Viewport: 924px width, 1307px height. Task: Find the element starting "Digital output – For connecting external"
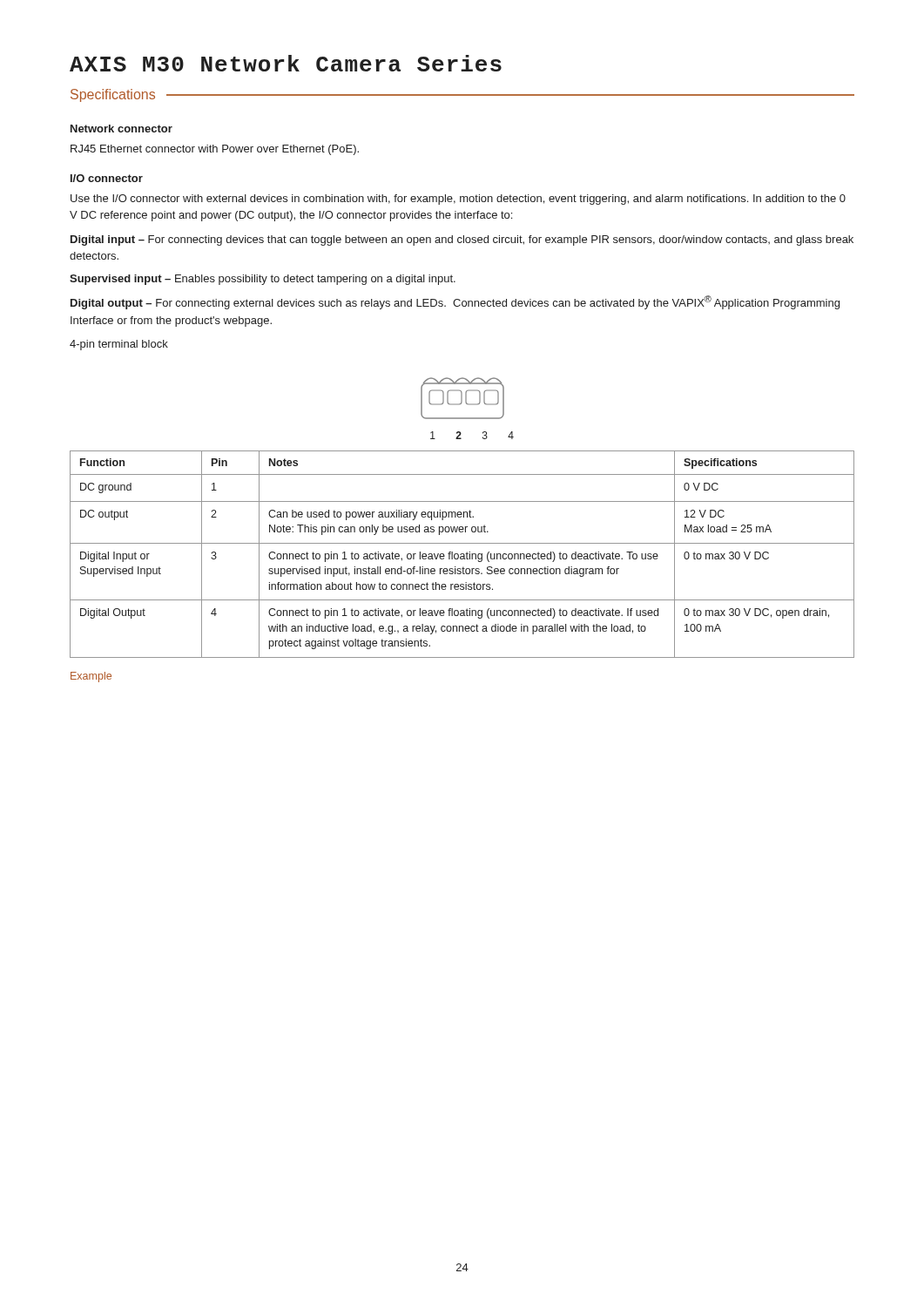(x=455, y=310)
